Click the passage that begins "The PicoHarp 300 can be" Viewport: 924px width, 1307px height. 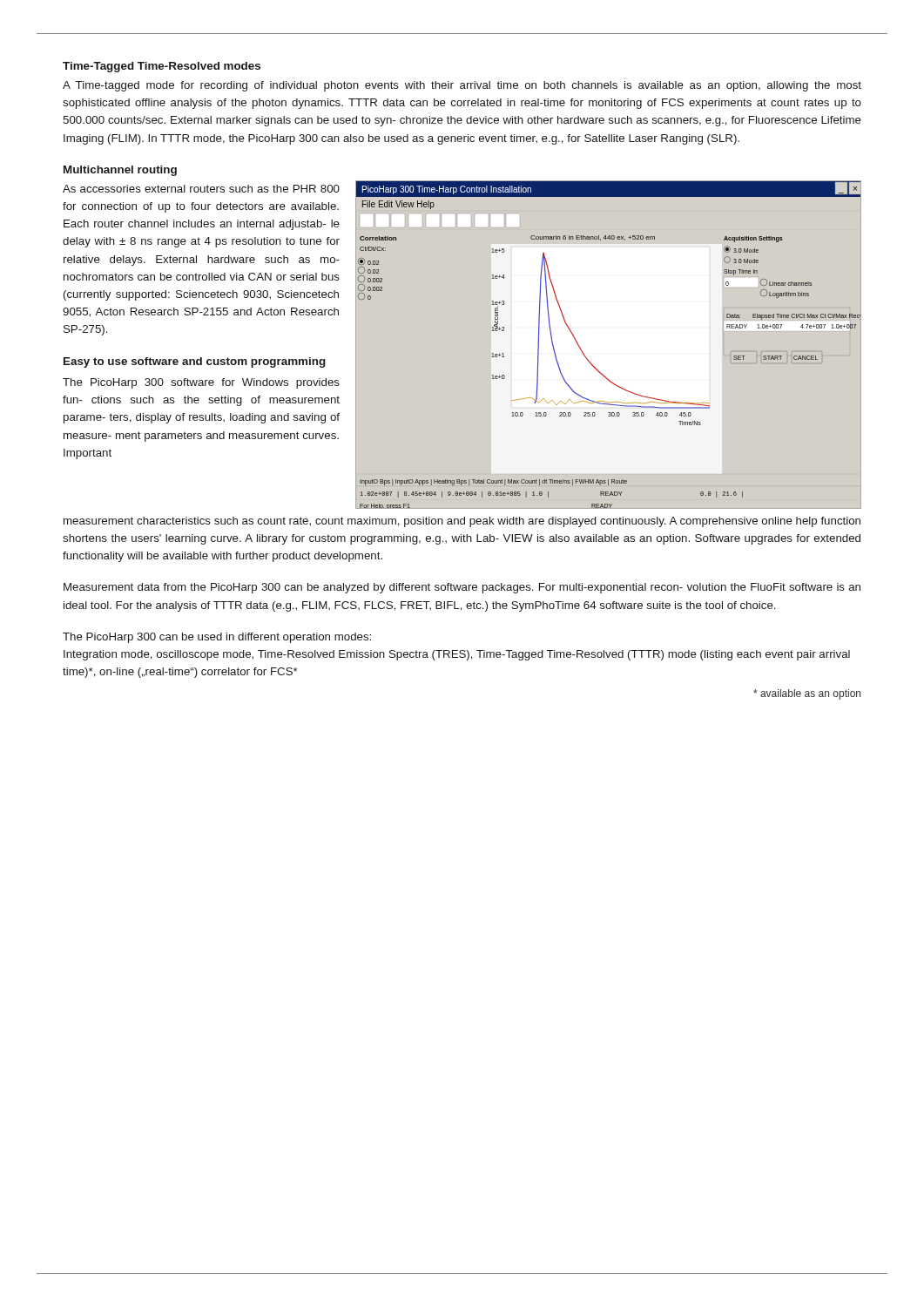(457, 654)
